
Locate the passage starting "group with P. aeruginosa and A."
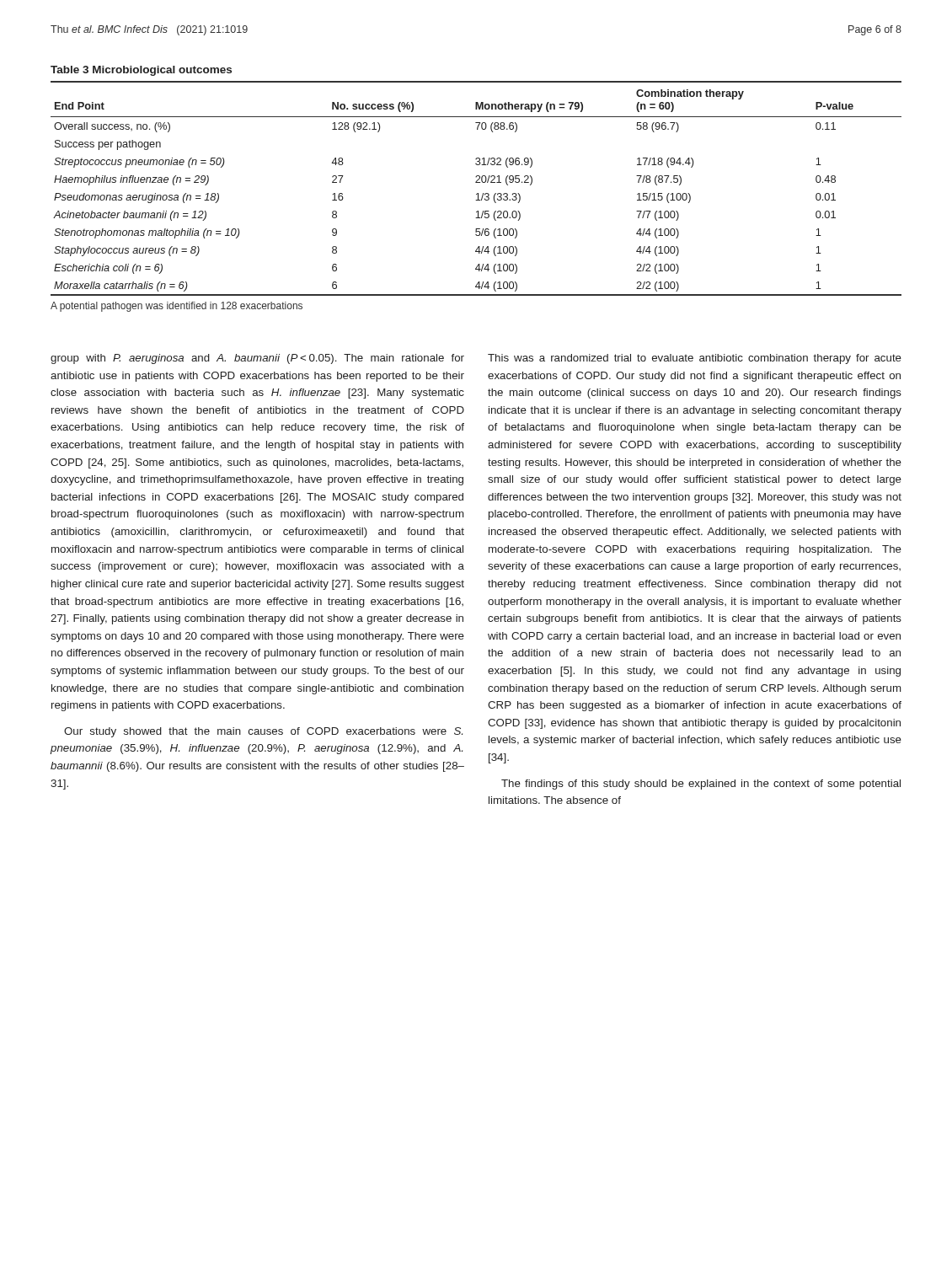pyautogui.click(x=257, y=571)
